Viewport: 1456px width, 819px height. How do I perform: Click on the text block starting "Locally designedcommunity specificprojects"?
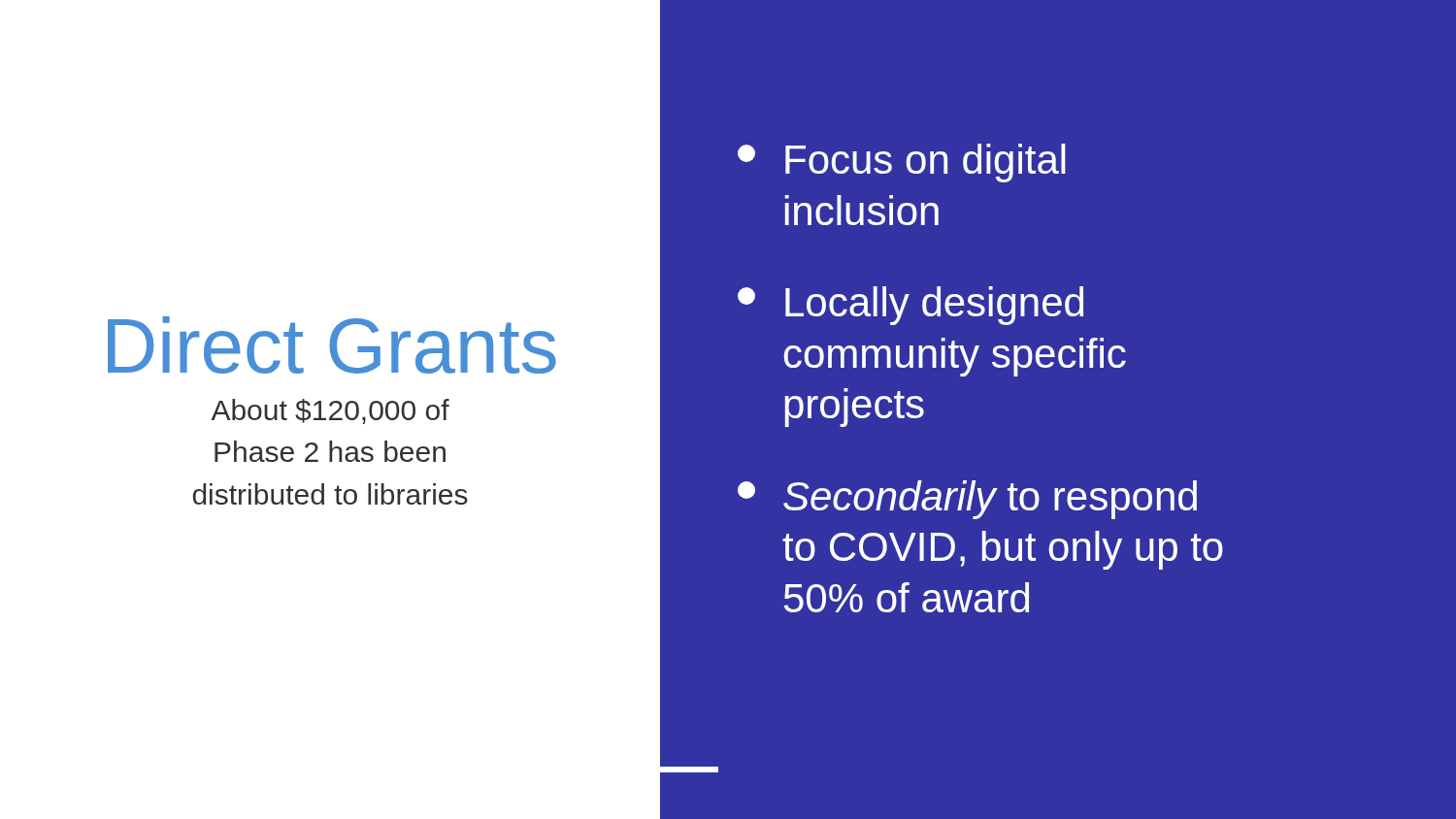(932, 354)
